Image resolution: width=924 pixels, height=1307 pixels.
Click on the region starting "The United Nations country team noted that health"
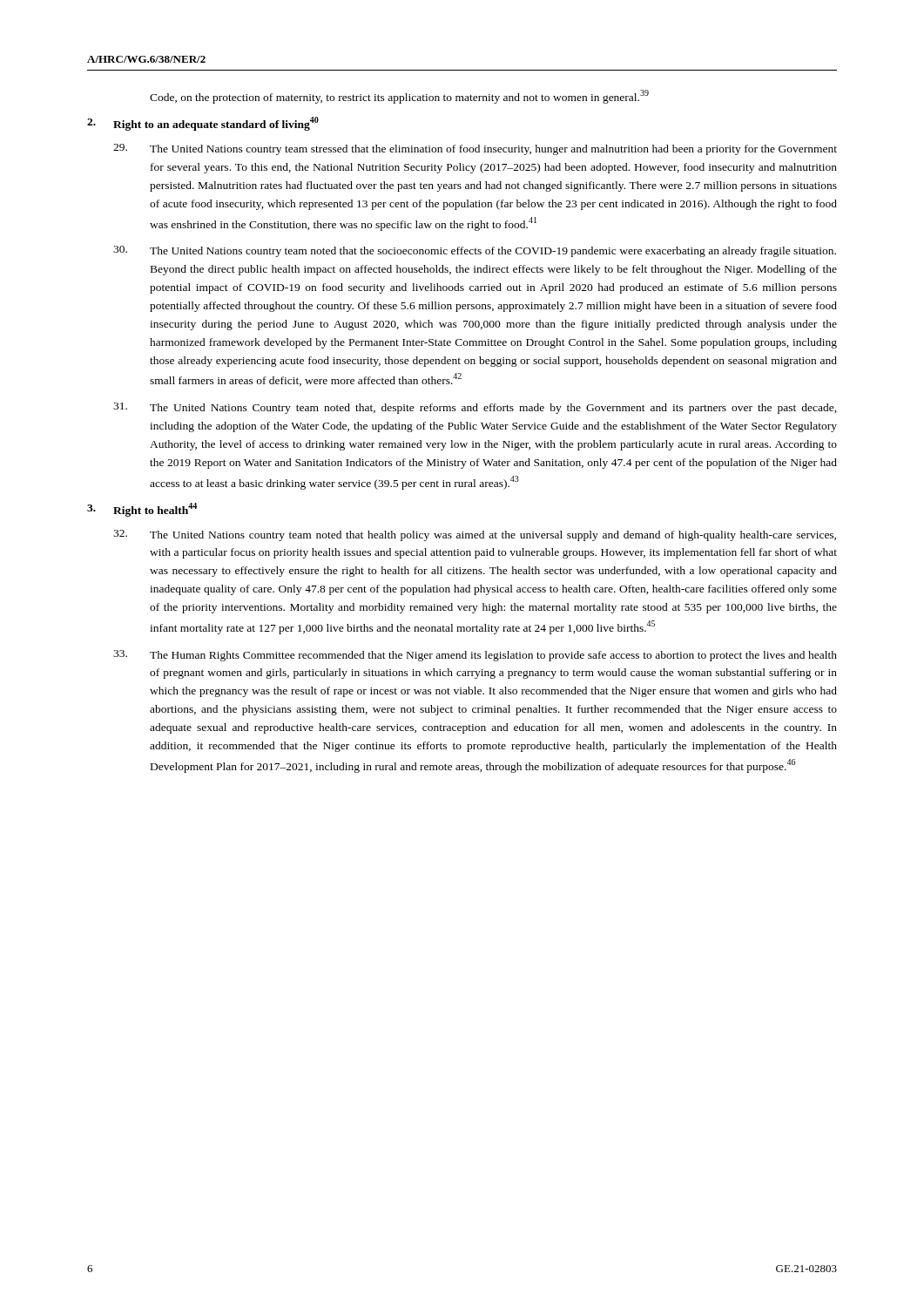475,582
